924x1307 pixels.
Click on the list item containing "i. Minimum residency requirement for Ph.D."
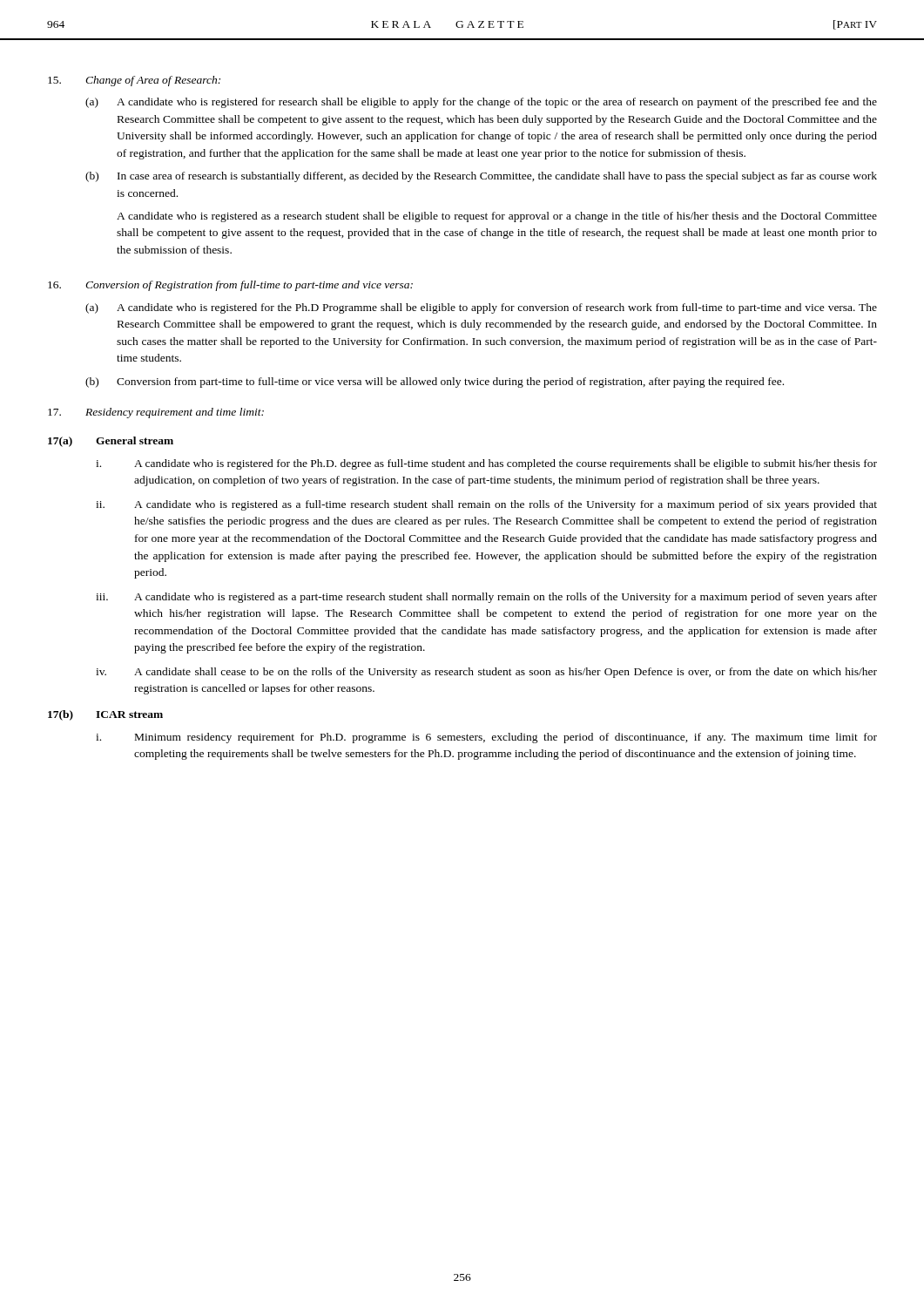click(x=486, y=745)
